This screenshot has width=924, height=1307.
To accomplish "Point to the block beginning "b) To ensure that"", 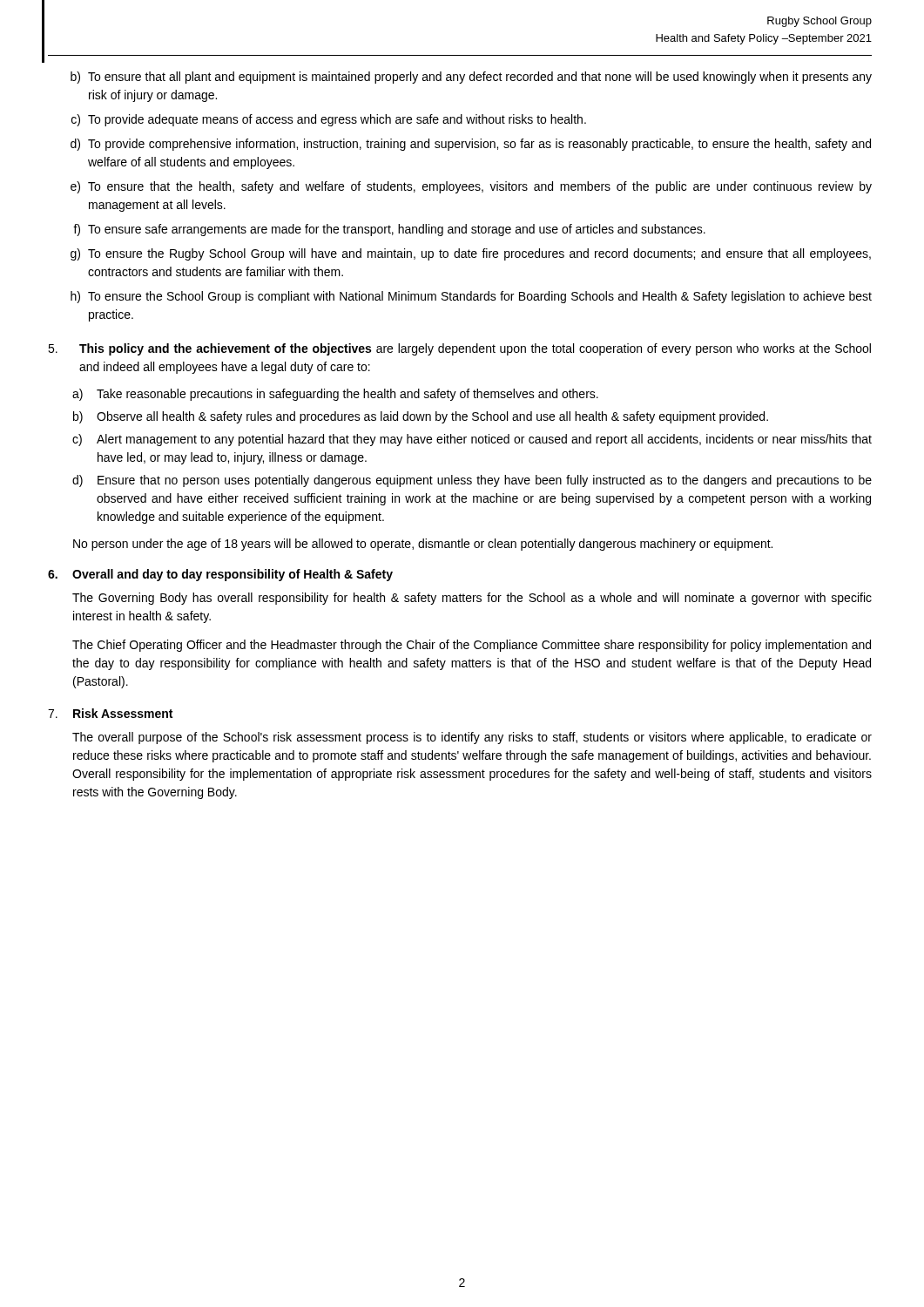I will click(460, 86).
